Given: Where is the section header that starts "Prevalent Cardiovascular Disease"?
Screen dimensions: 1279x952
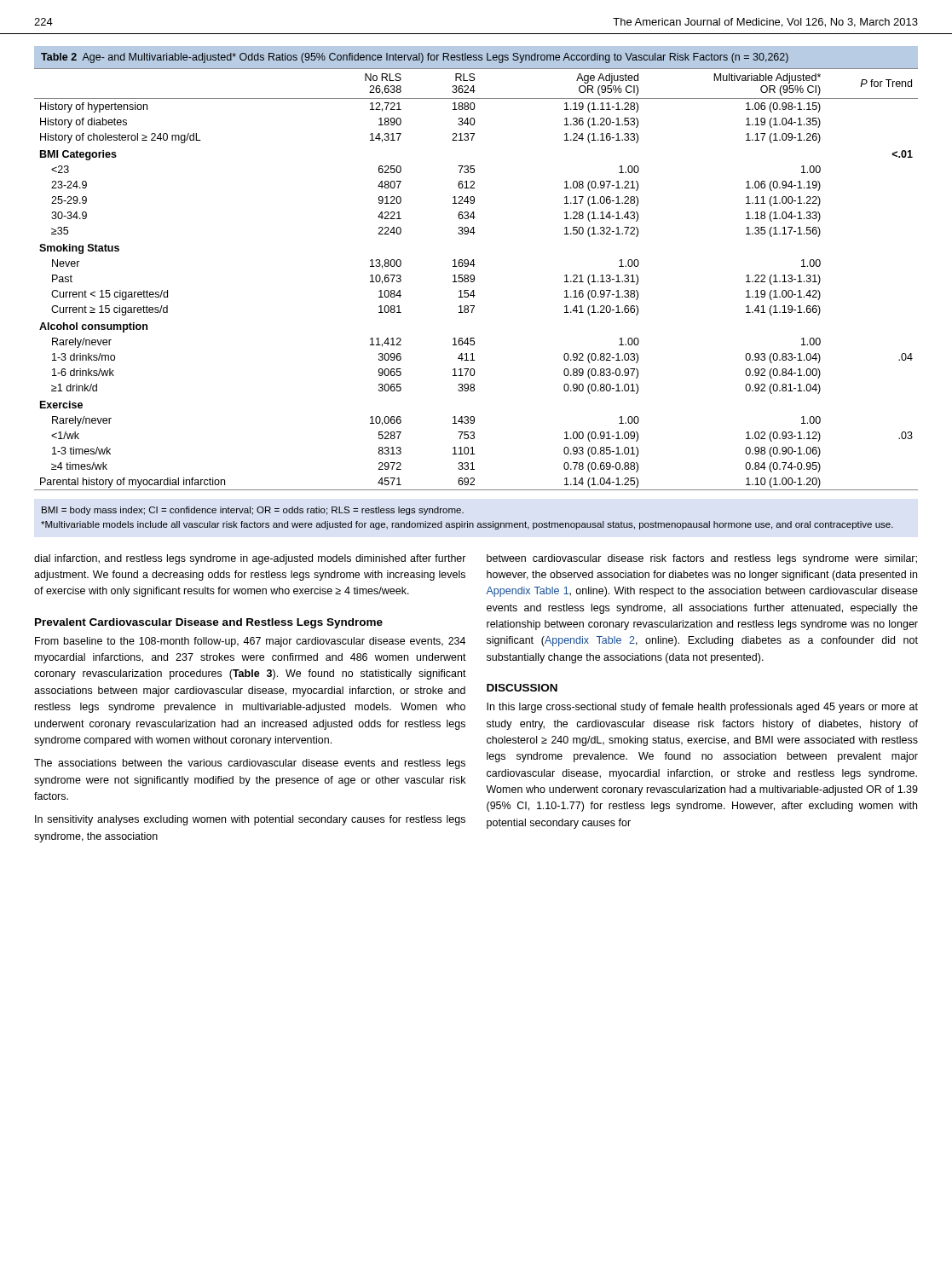Looking at the screenshot, I should (x=208, y=622).
